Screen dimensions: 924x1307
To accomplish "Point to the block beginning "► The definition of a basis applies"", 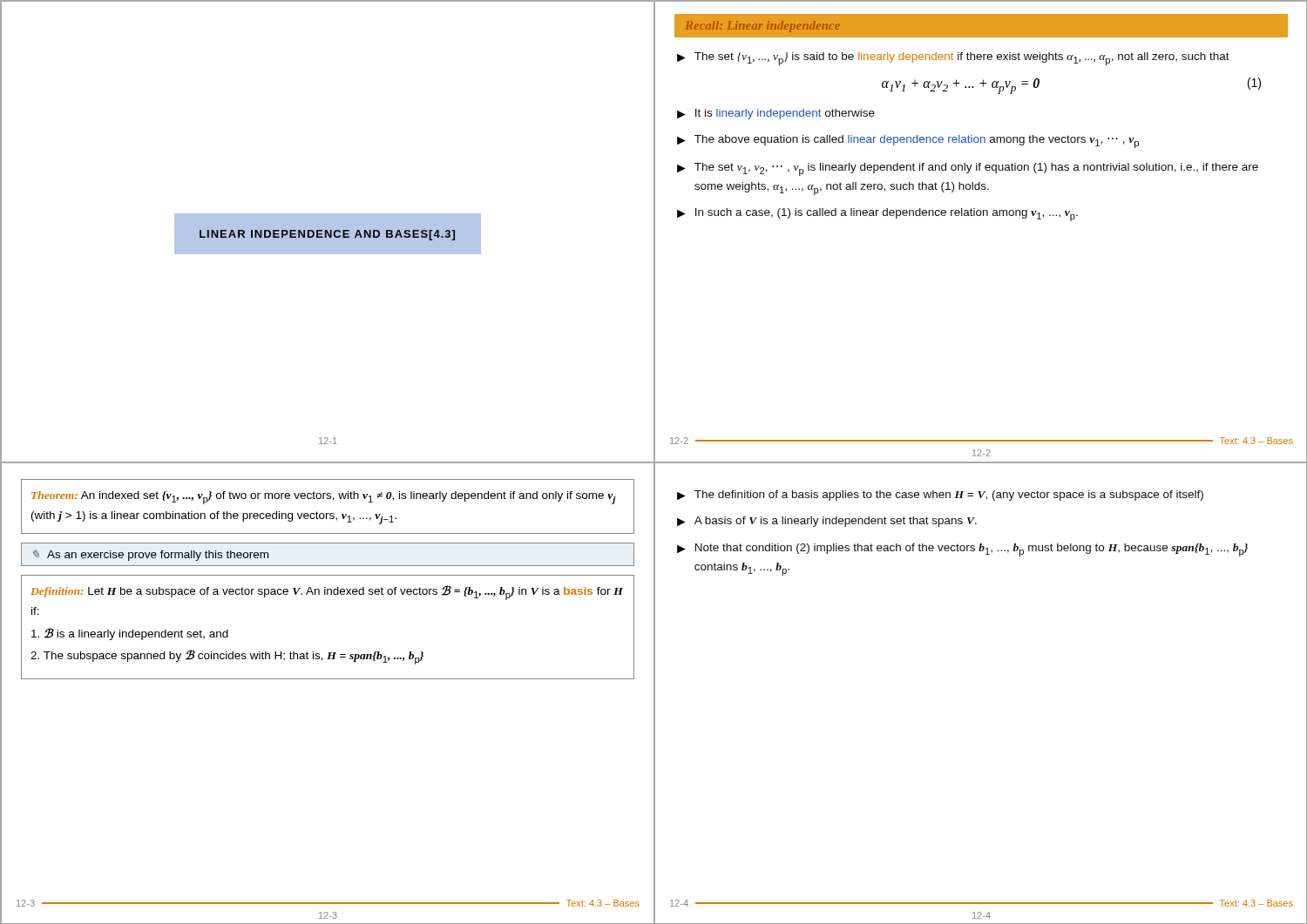I will coord(981,496).
